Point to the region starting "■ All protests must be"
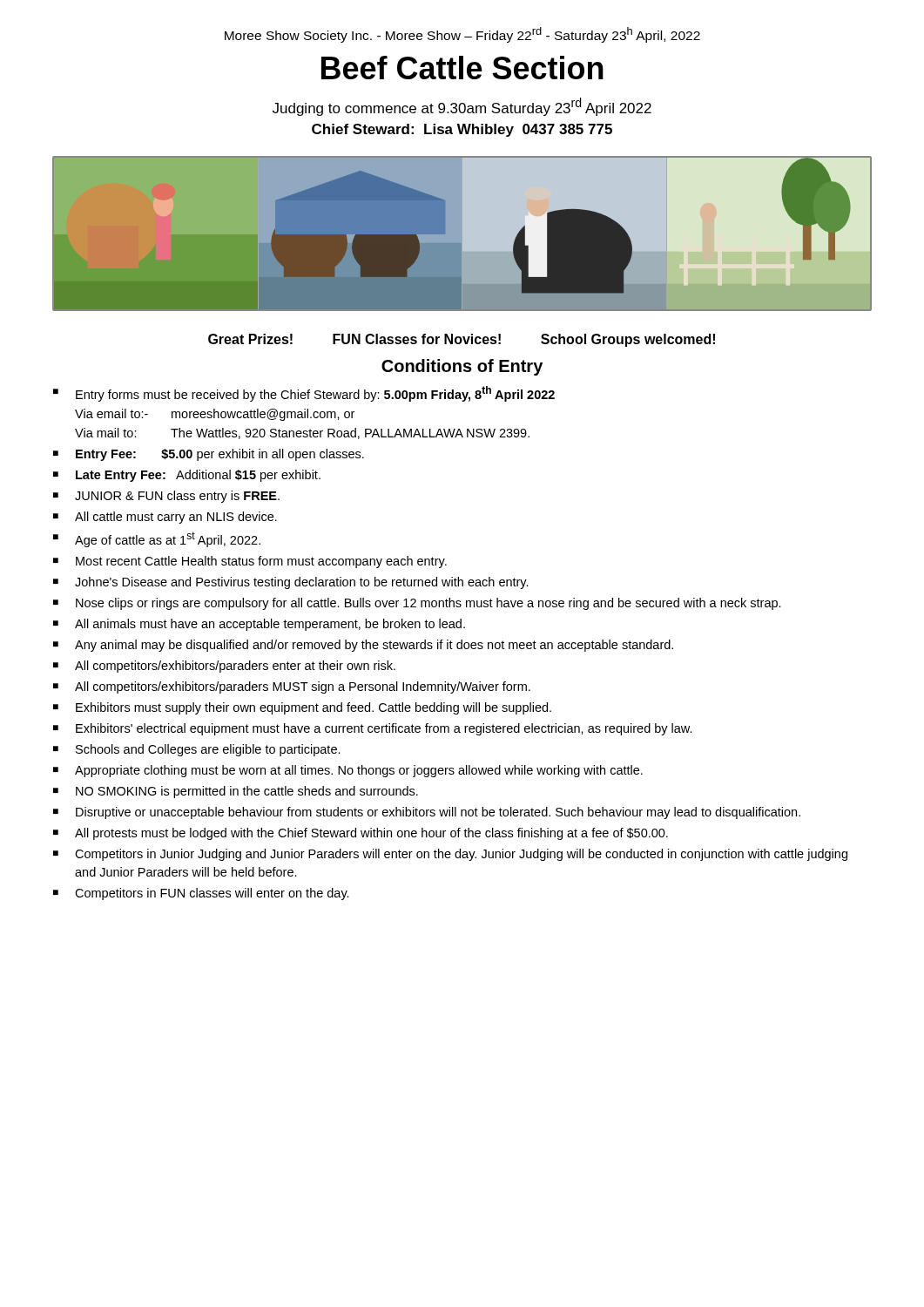 [x=462, y=833]
